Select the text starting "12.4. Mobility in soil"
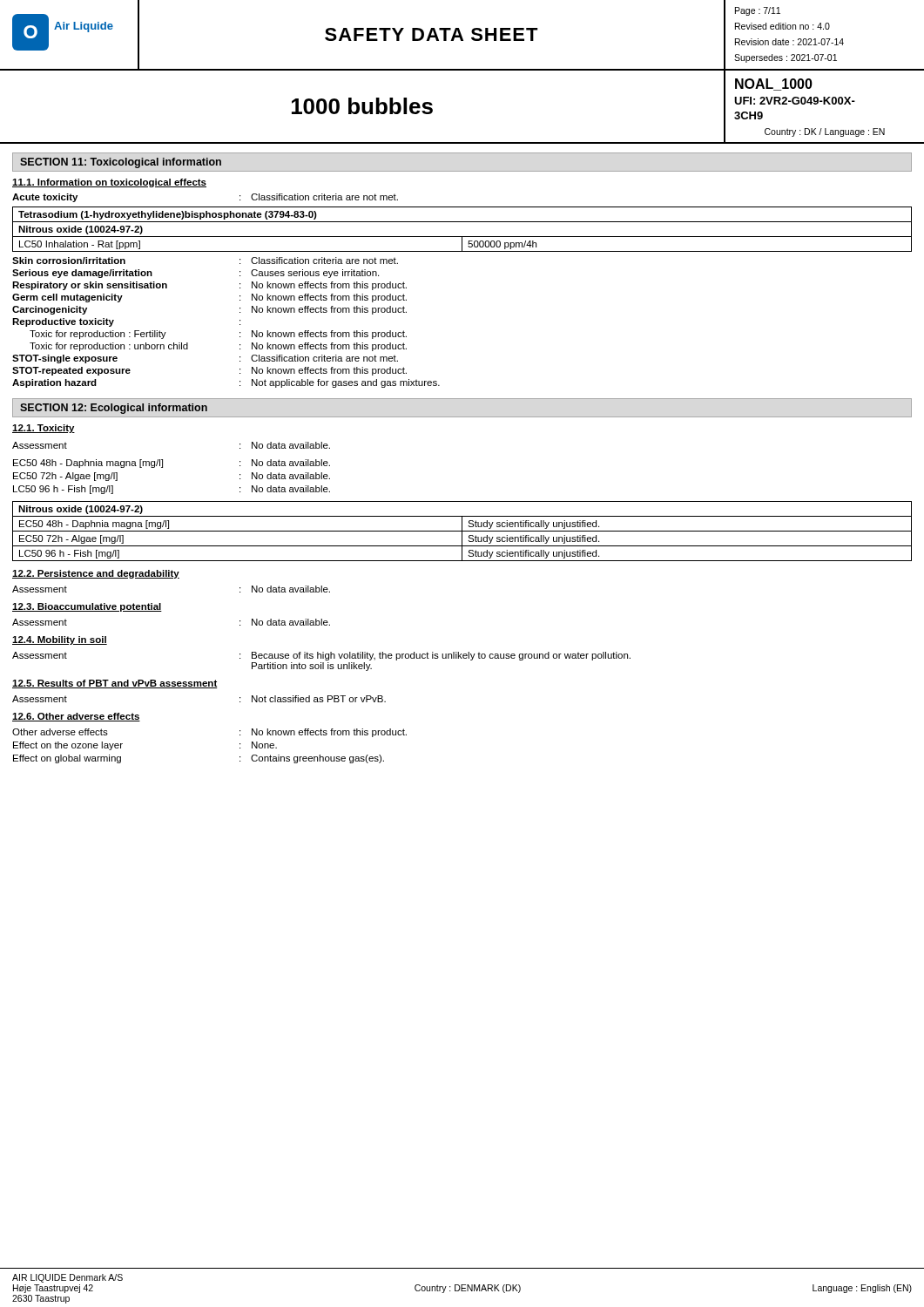Screen dimensions: 1307x924 pos(60,640)
